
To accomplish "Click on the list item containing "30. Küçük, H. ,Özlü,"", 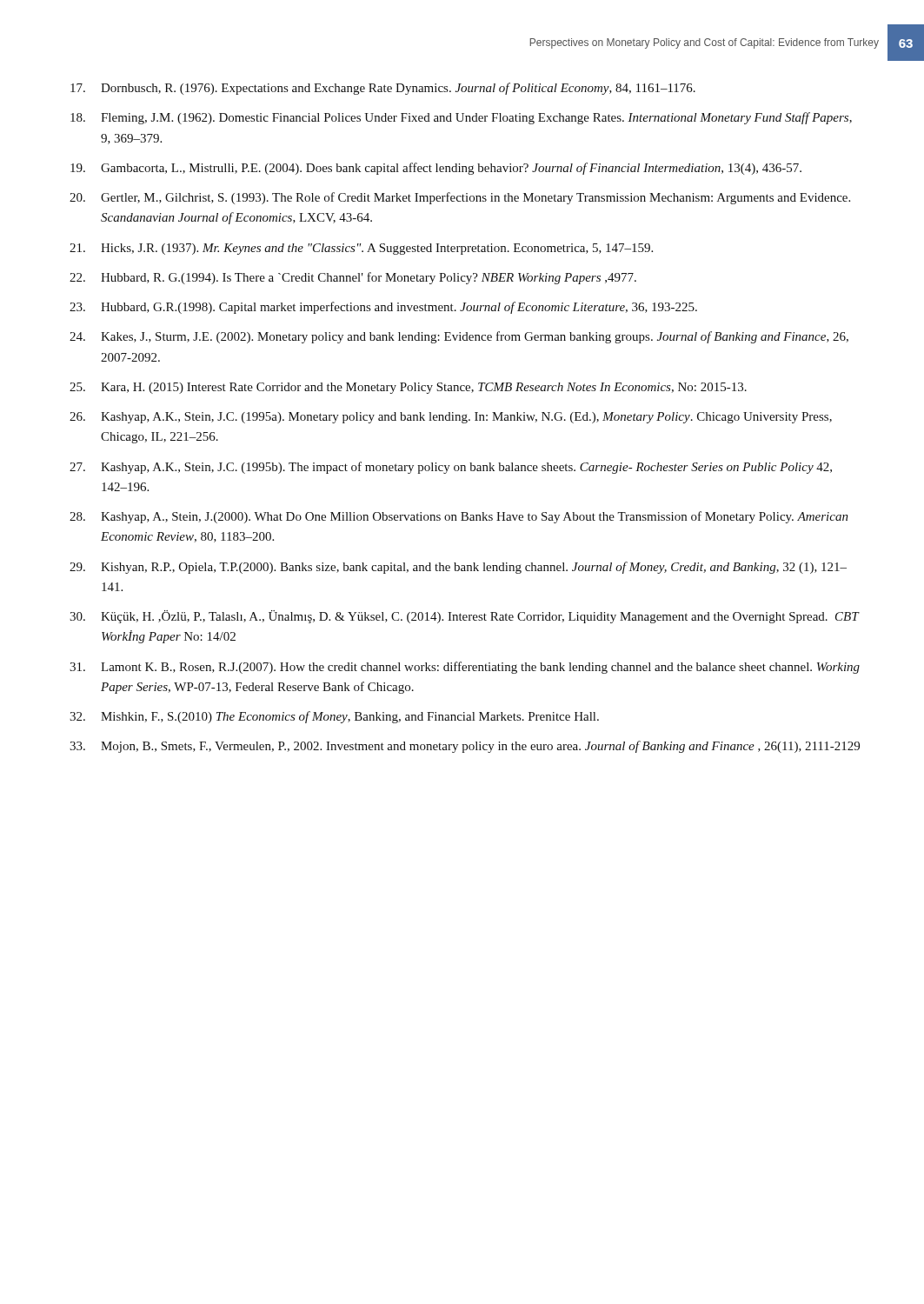I will (466, 627).
